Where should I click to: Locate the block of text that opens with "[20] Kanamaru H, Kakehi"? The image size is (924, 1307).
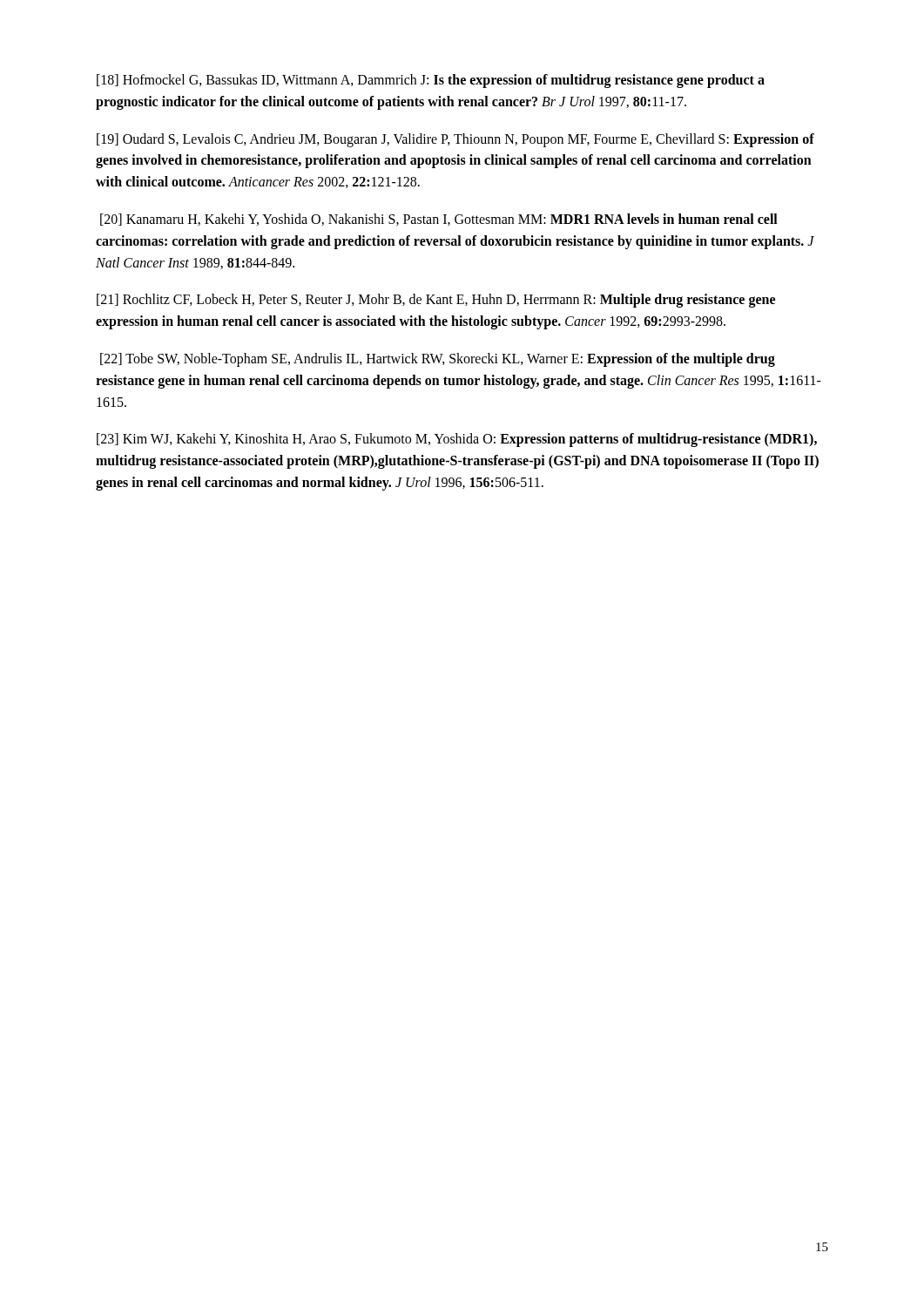(455, 241)
